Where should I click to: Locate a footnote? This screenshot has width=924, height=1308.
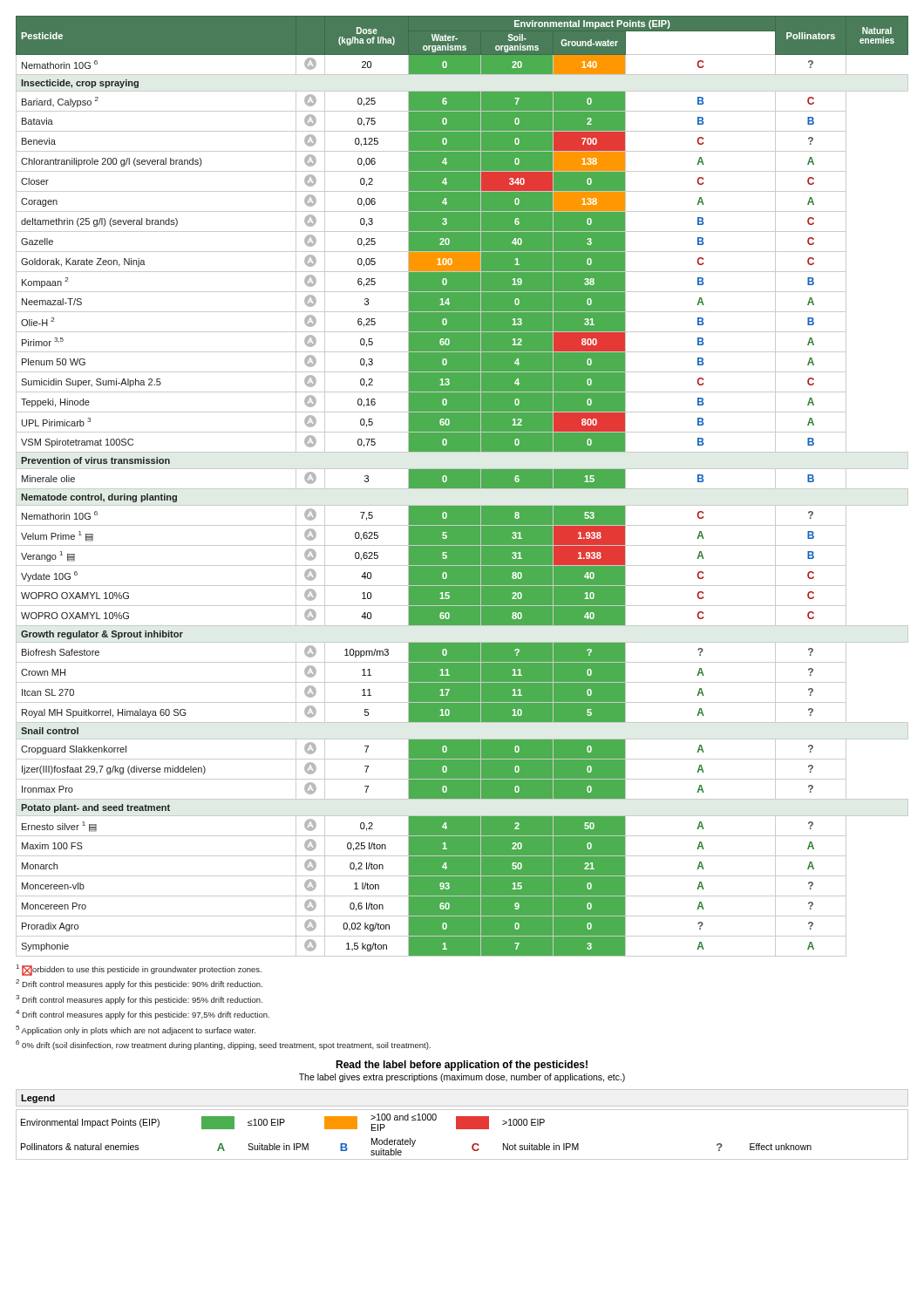pos(462,1007)
